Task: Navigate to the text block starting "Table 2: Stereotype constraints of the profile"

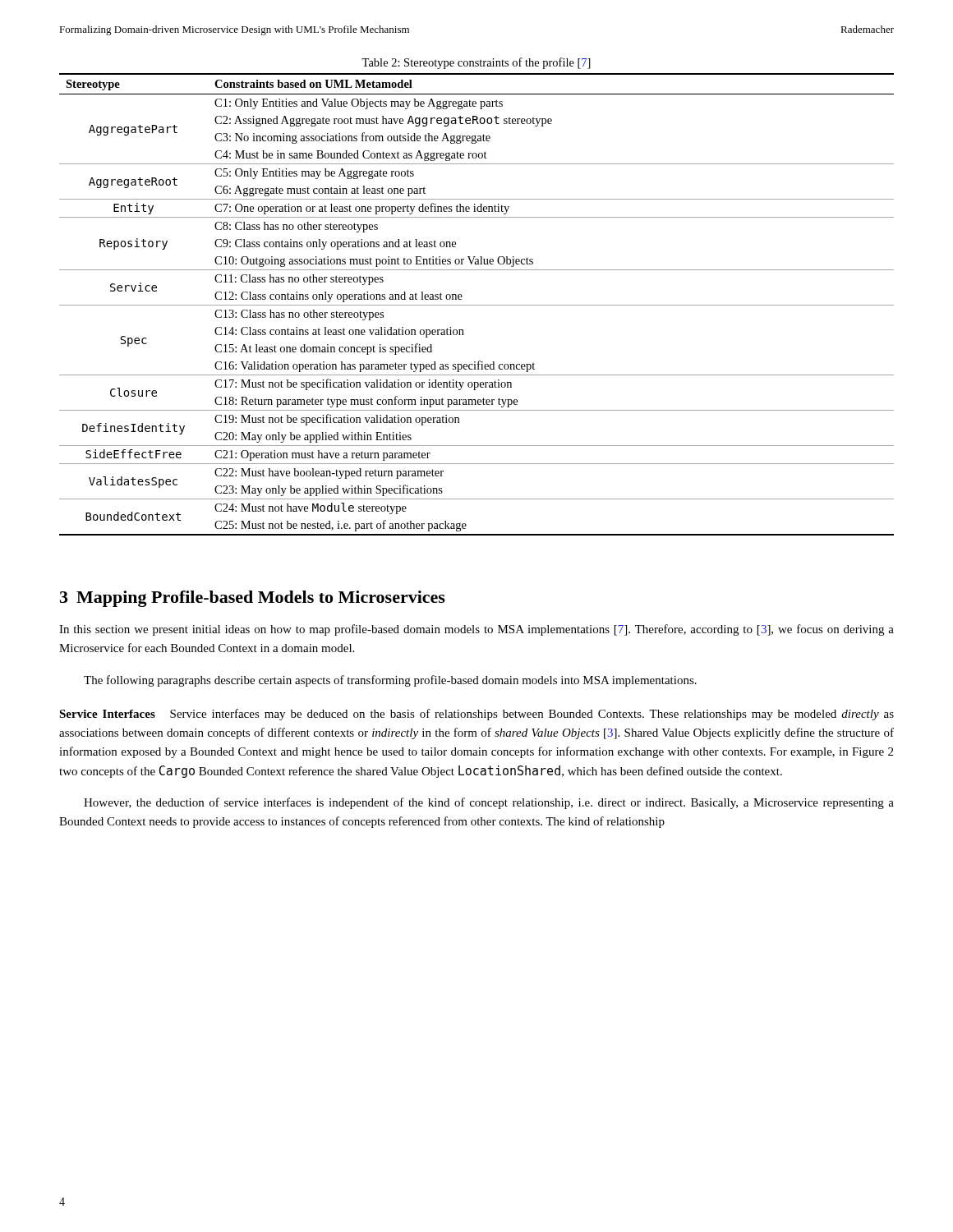Action: click(x=476, y=296)
